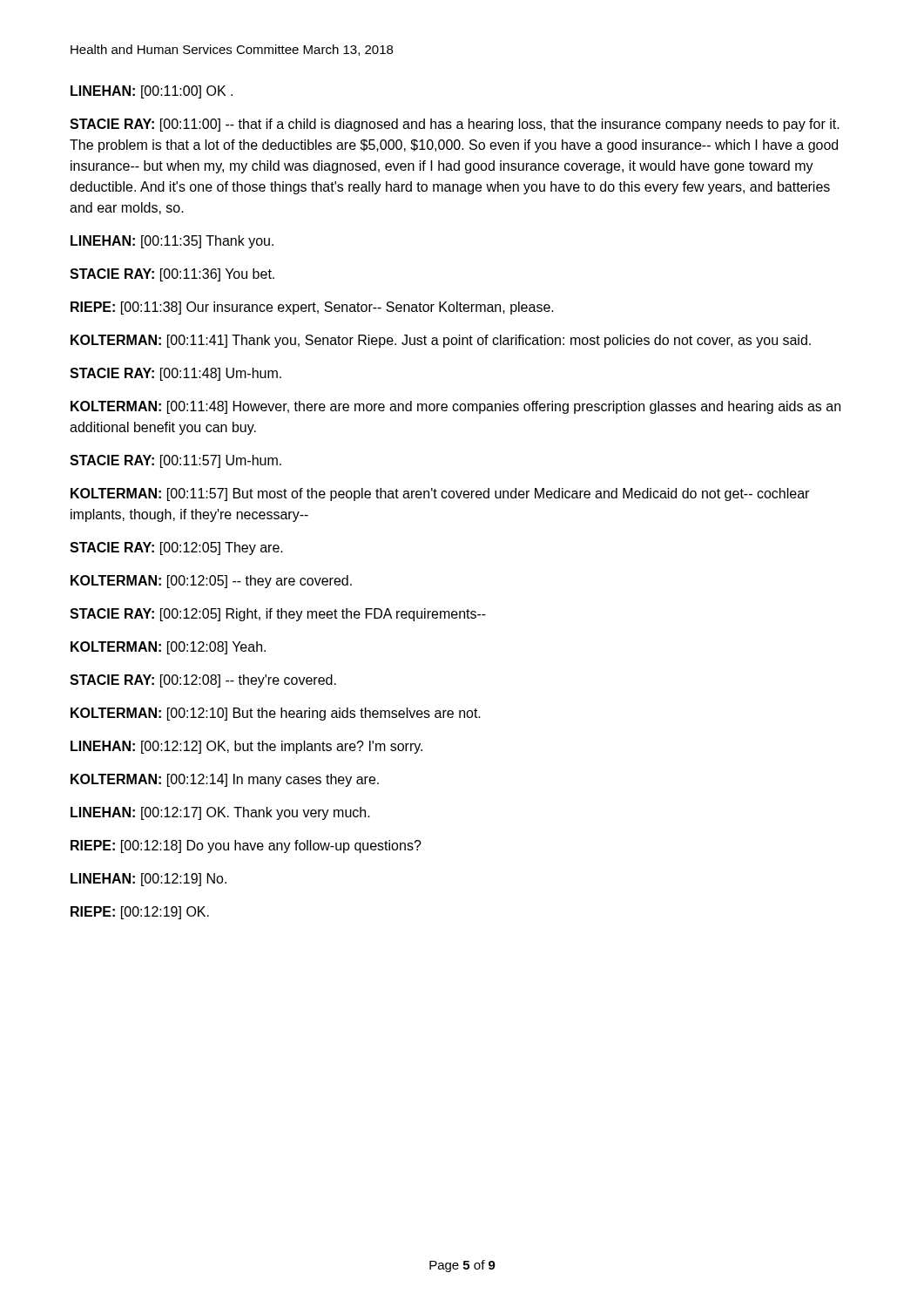The height and width of the screenshot is (1307, 924).
Task: Locate the block of text that opens with "KOLTERMAN: [00:12:14] In many"
Action: 225,779
